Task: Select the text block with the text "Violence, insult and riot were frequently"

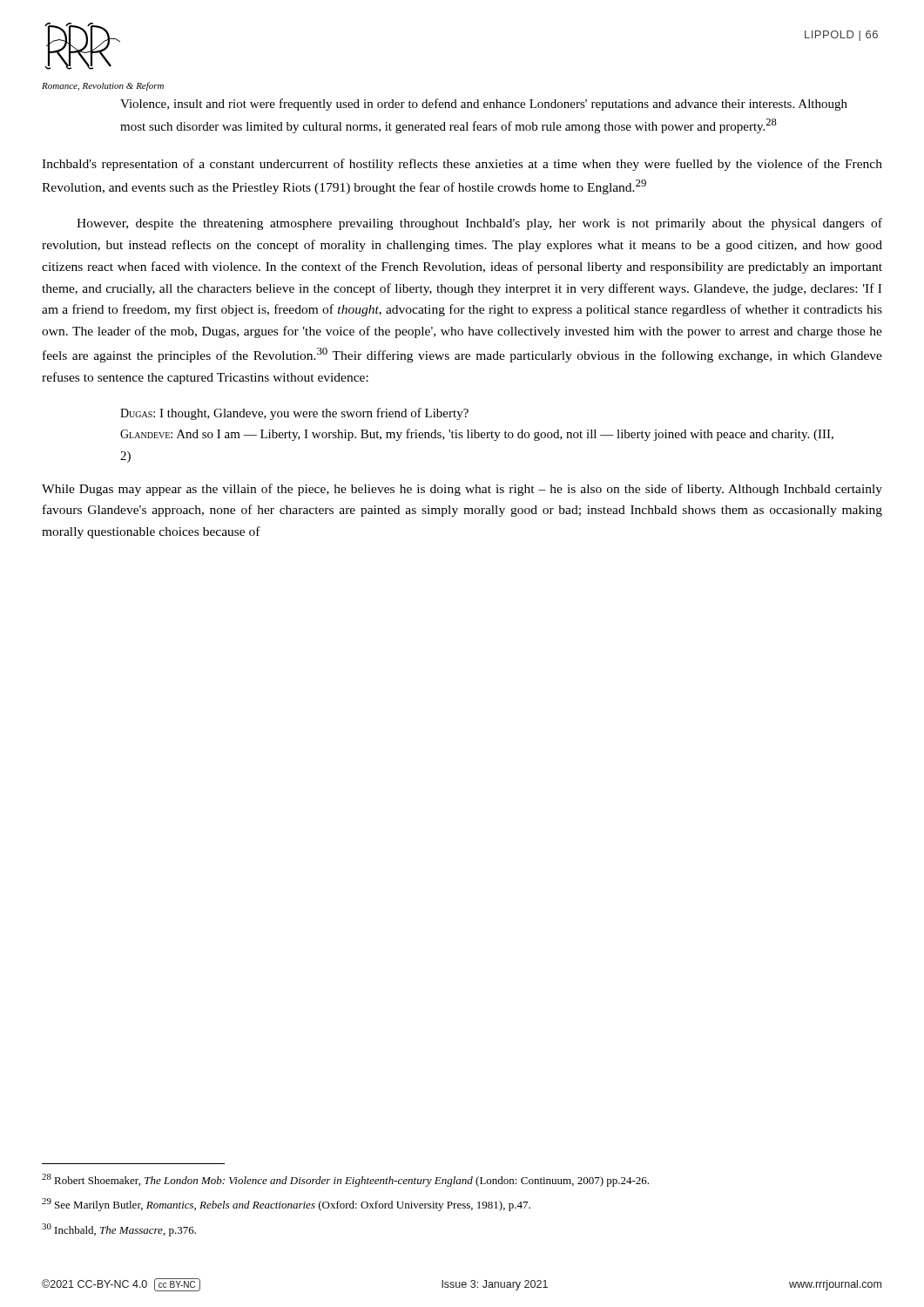Action: (x=484, y=115)
